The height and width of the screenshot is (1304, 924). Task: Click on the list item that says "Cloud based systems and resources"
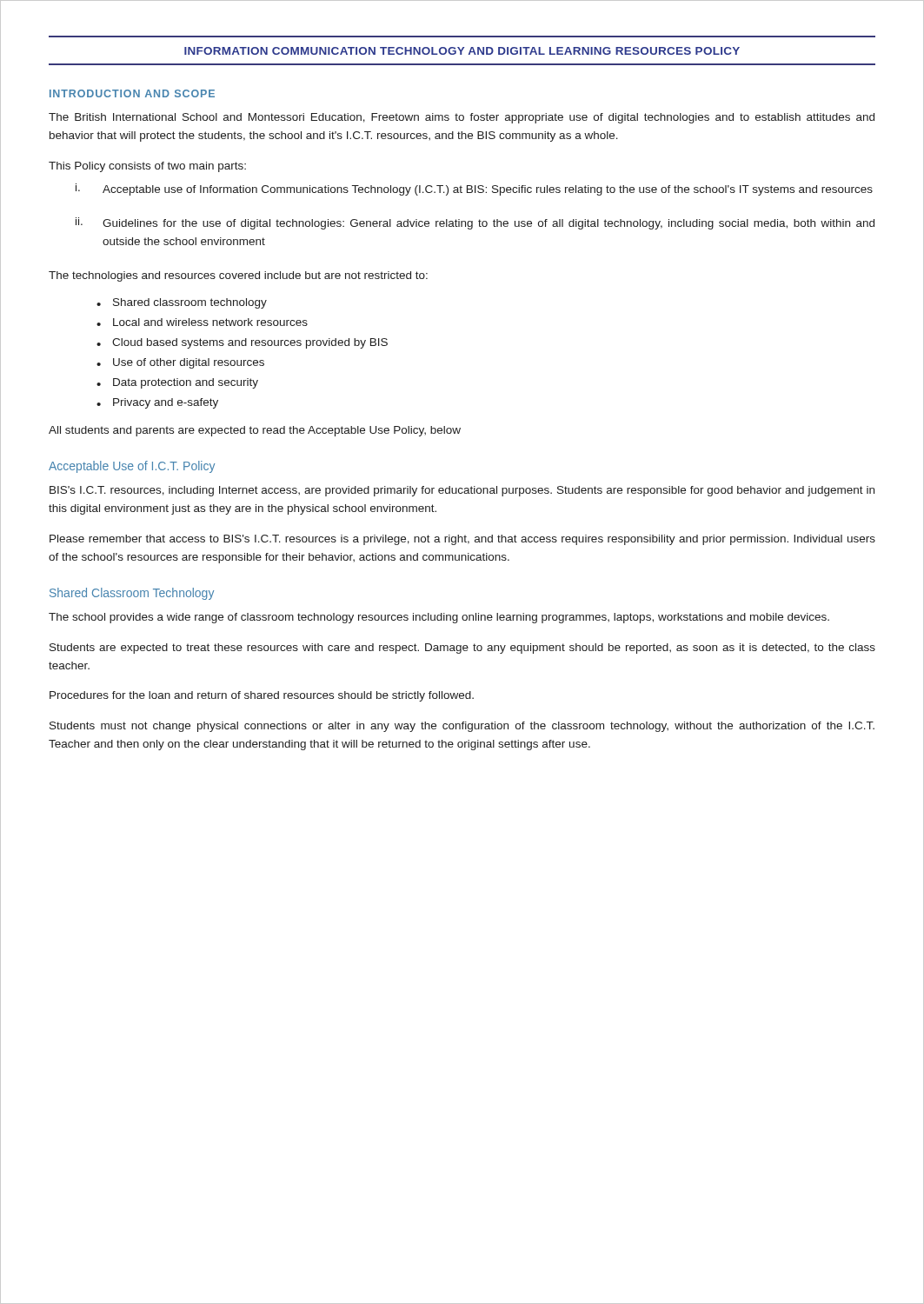(x=250, y=342)
